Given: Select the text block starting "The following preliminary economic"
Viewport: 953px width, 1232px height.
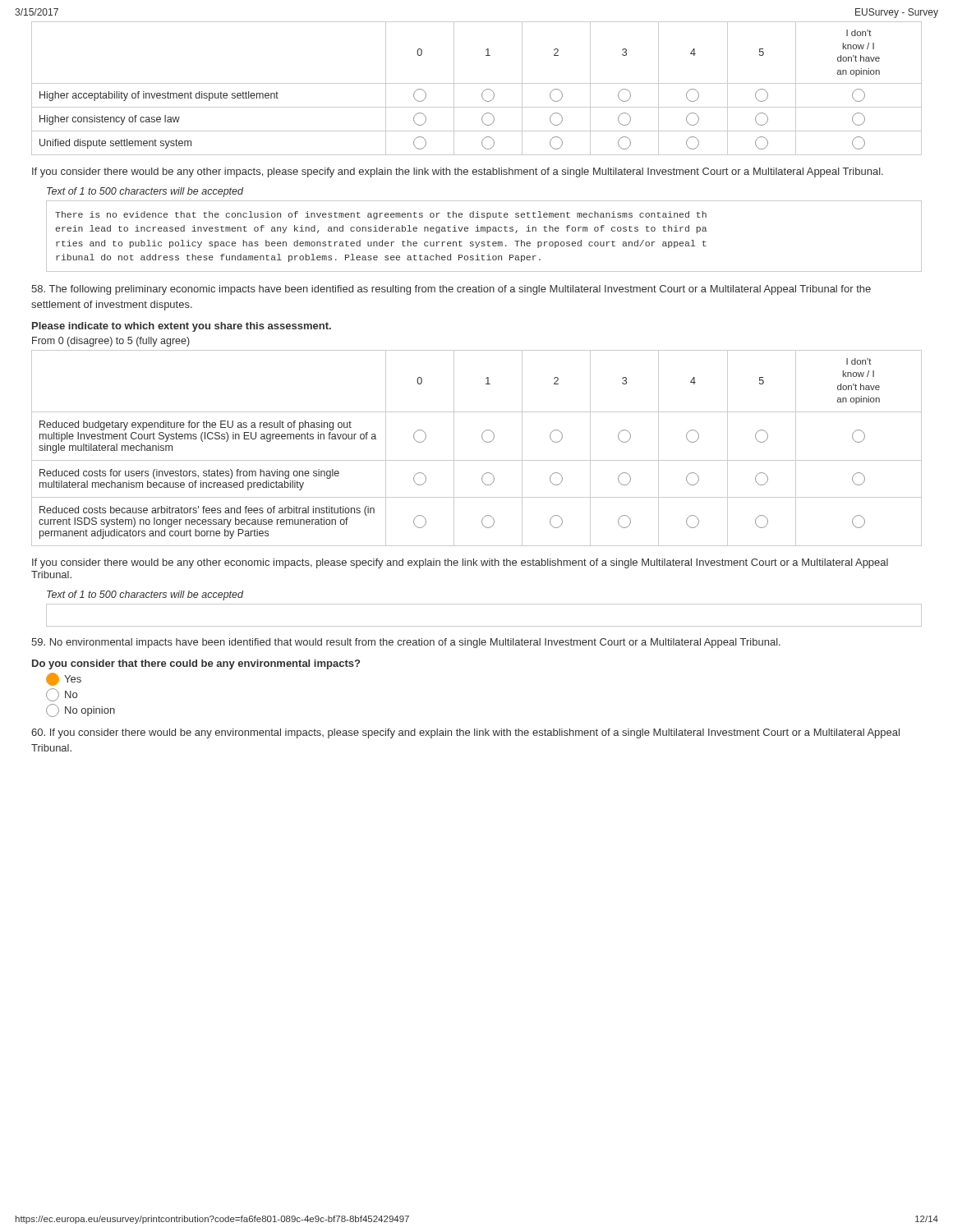Looking at the screenshot, I should click(451, 296).
